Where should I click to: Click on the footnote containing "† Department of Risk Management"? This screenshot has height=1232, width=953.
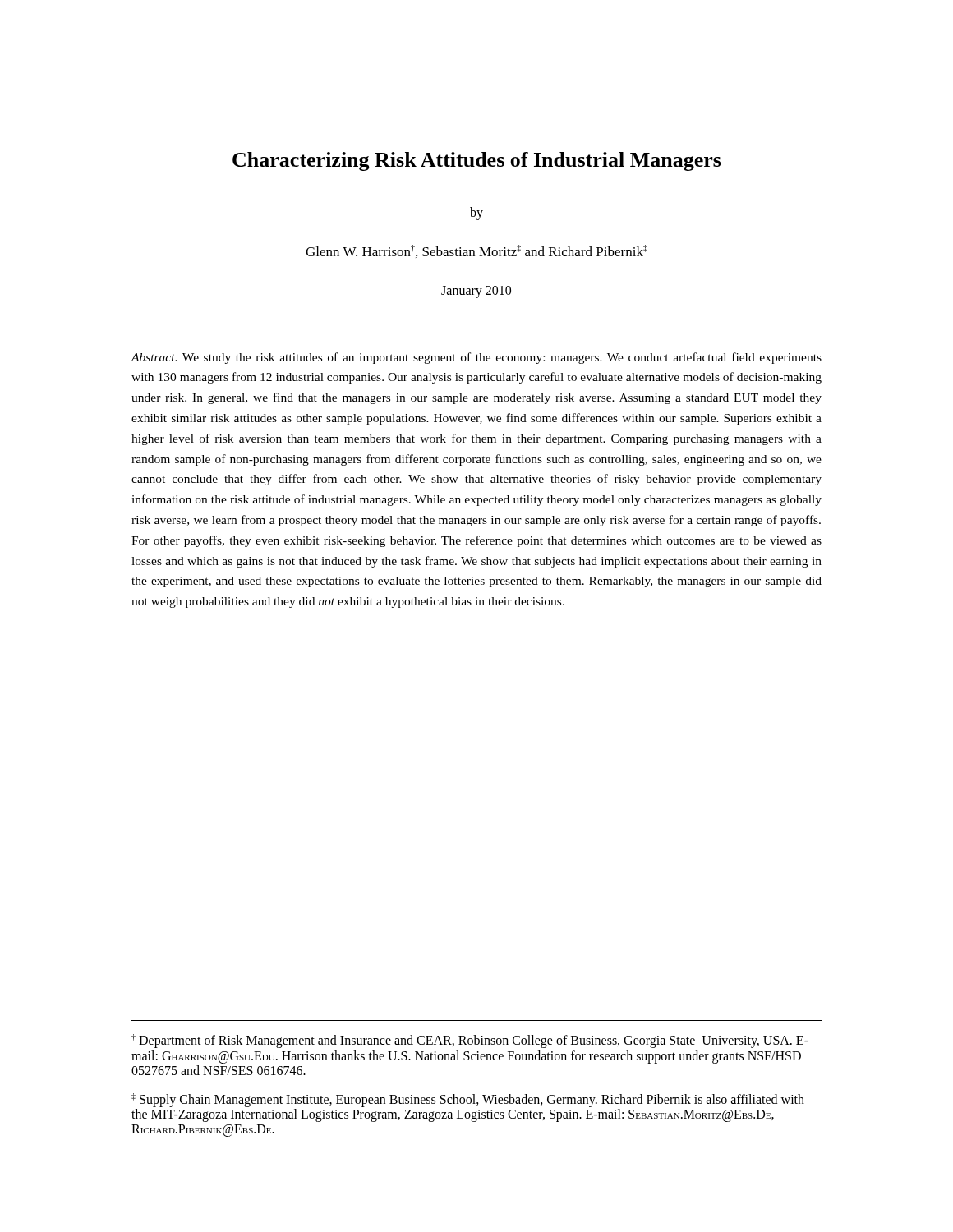[x=470, y=1055]
